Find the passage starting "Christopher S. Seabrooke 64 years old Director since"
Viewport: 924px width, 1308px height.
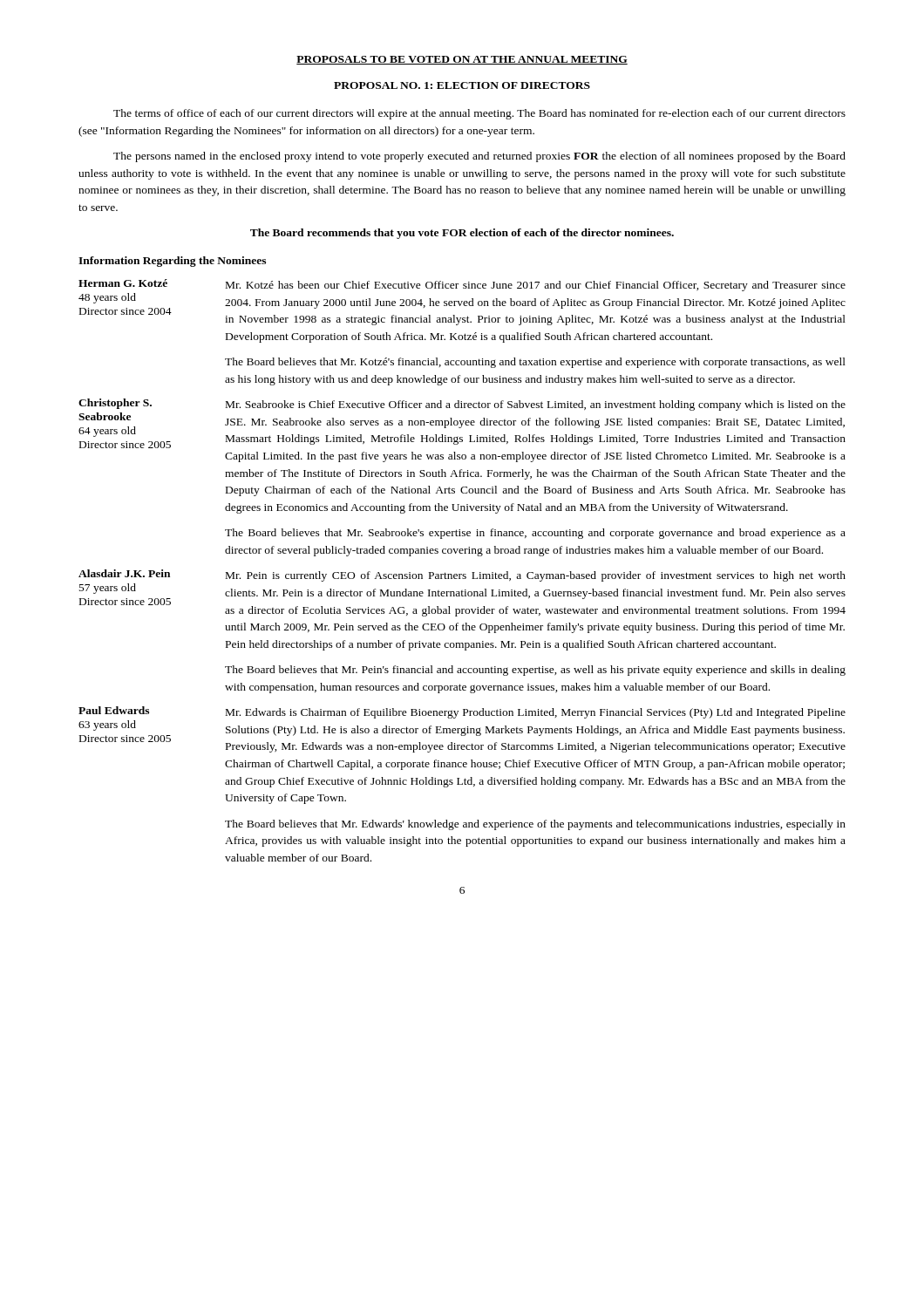tap(115, 404)
